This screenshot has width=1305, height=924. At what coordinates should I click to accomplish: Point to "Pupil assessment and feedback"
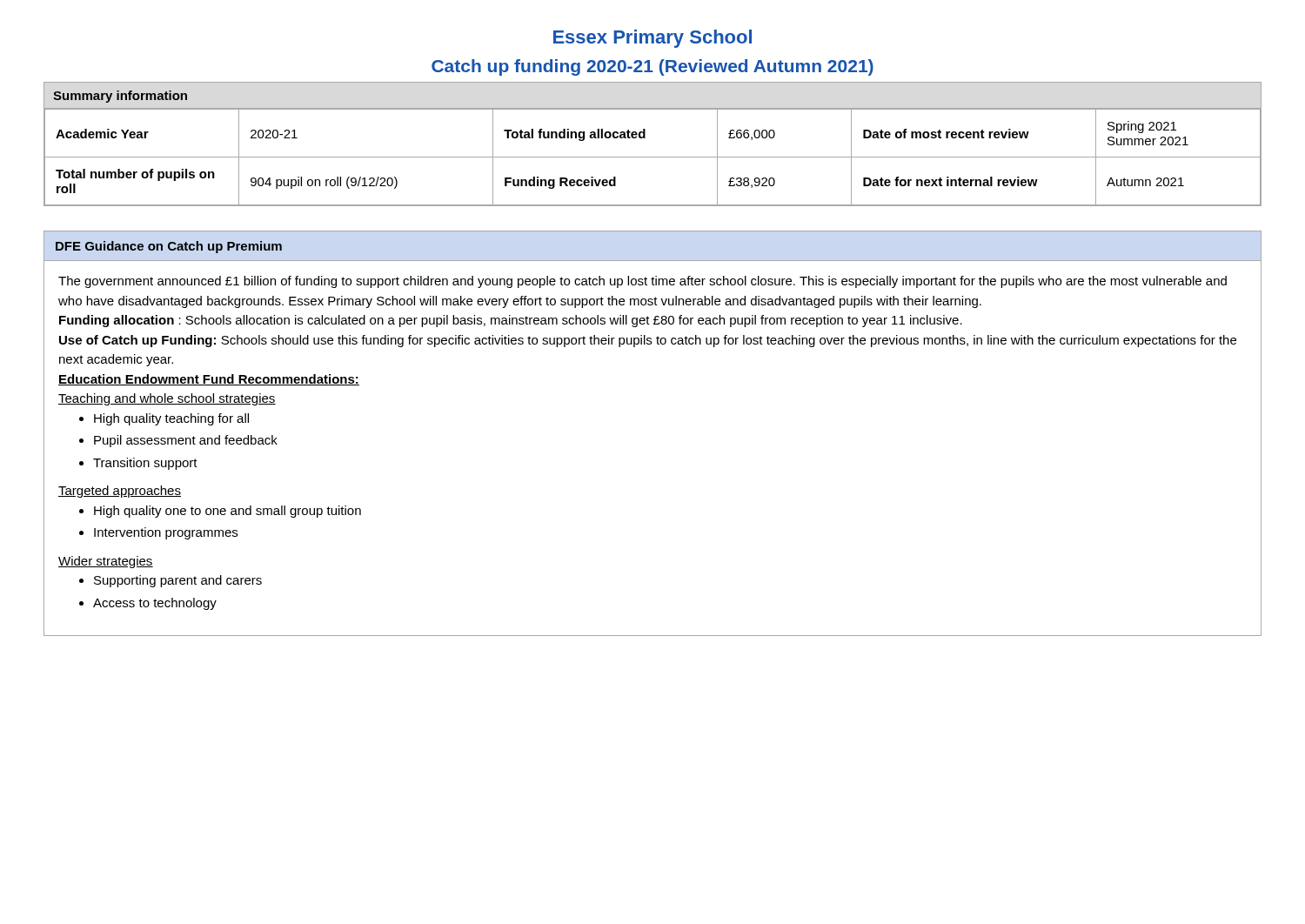(x=185, y=440)
